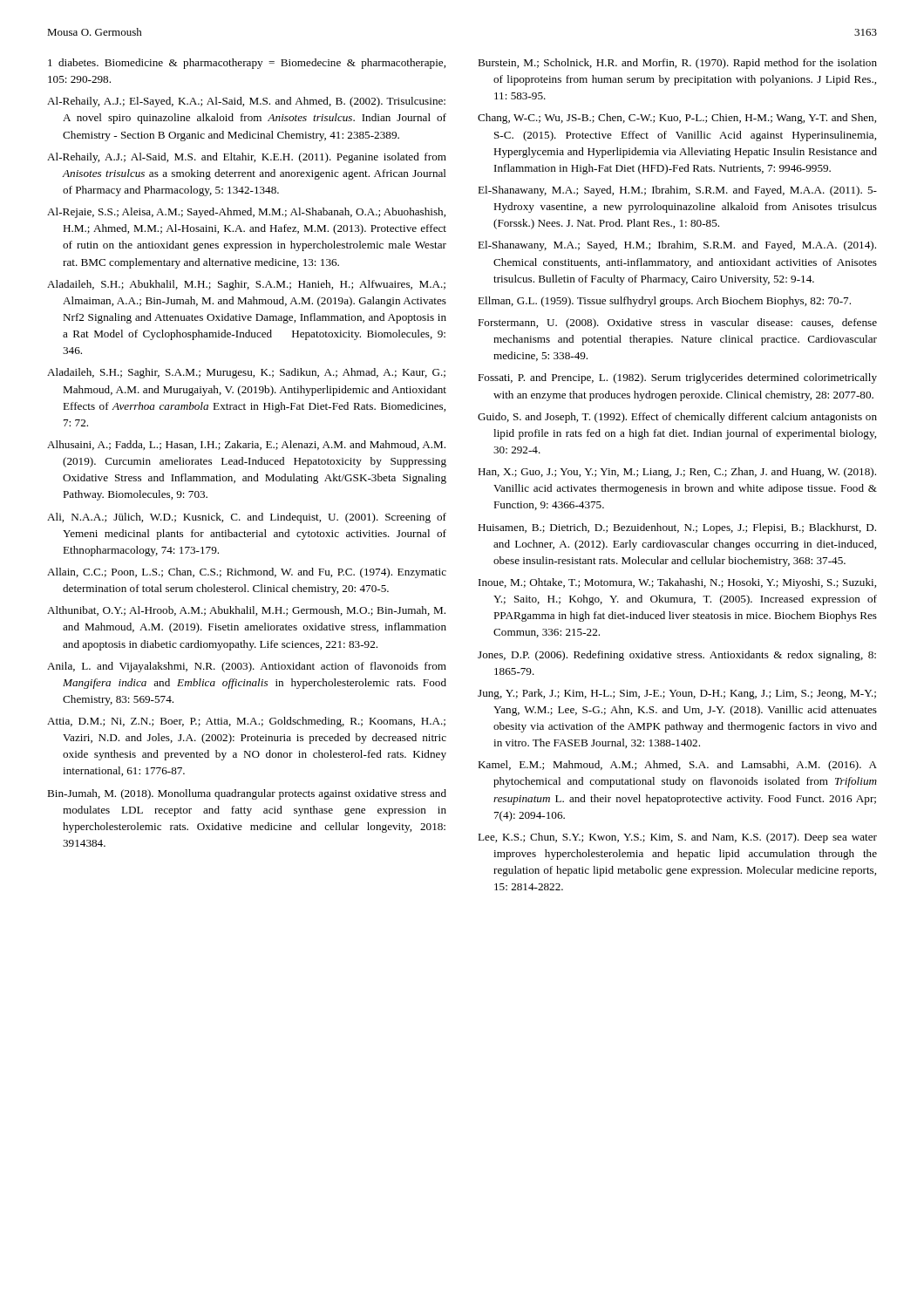Select the passage starting "Inoue, M.; Ohtake, T.; Motomura, W.;"

pyautogui.click(x=677, y=607)
